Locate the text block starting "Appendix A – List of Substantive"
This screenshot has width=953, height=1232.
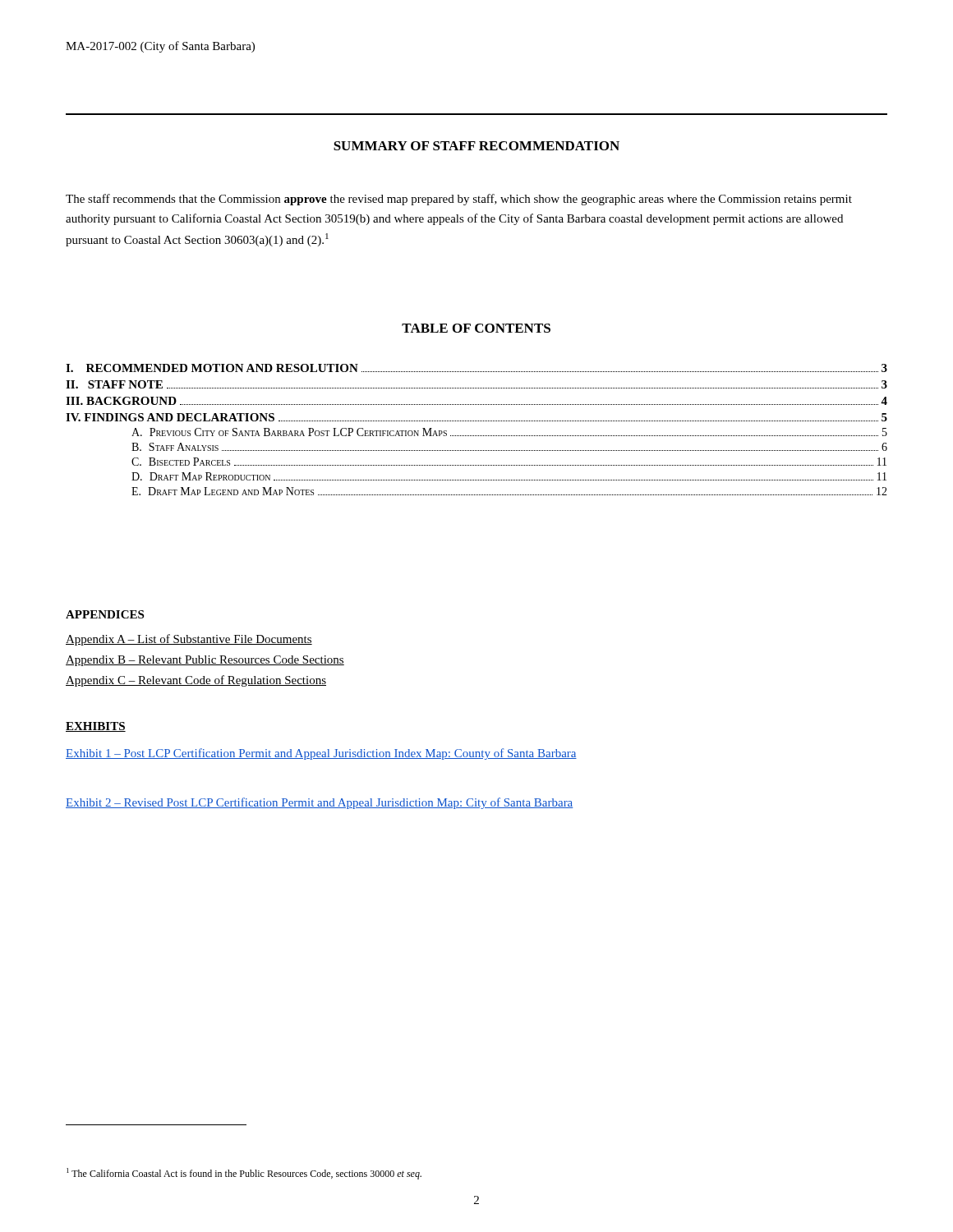click(x=189, y=639)
